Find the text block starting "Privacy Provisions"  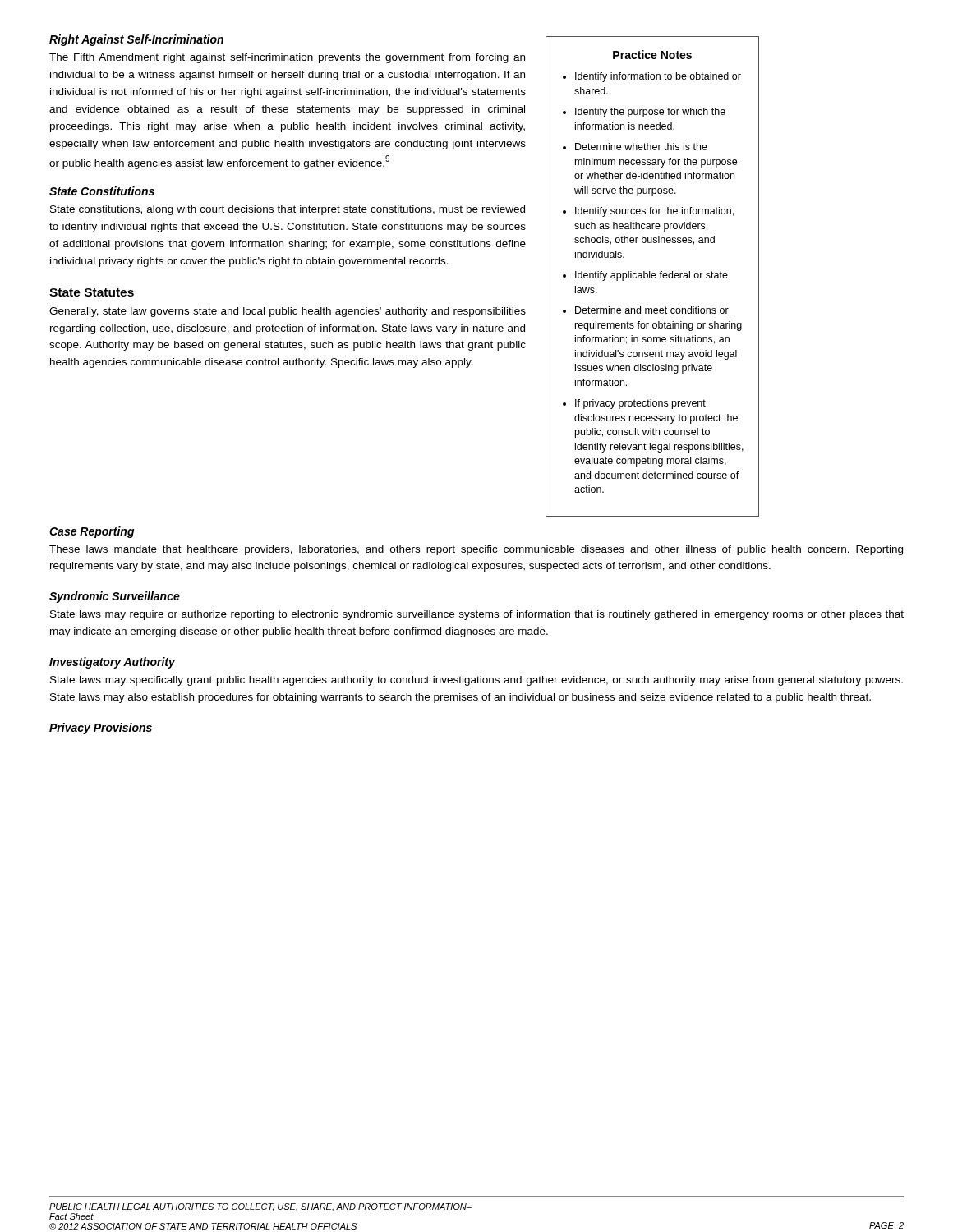pyautogui.click(x=101, y=728)
